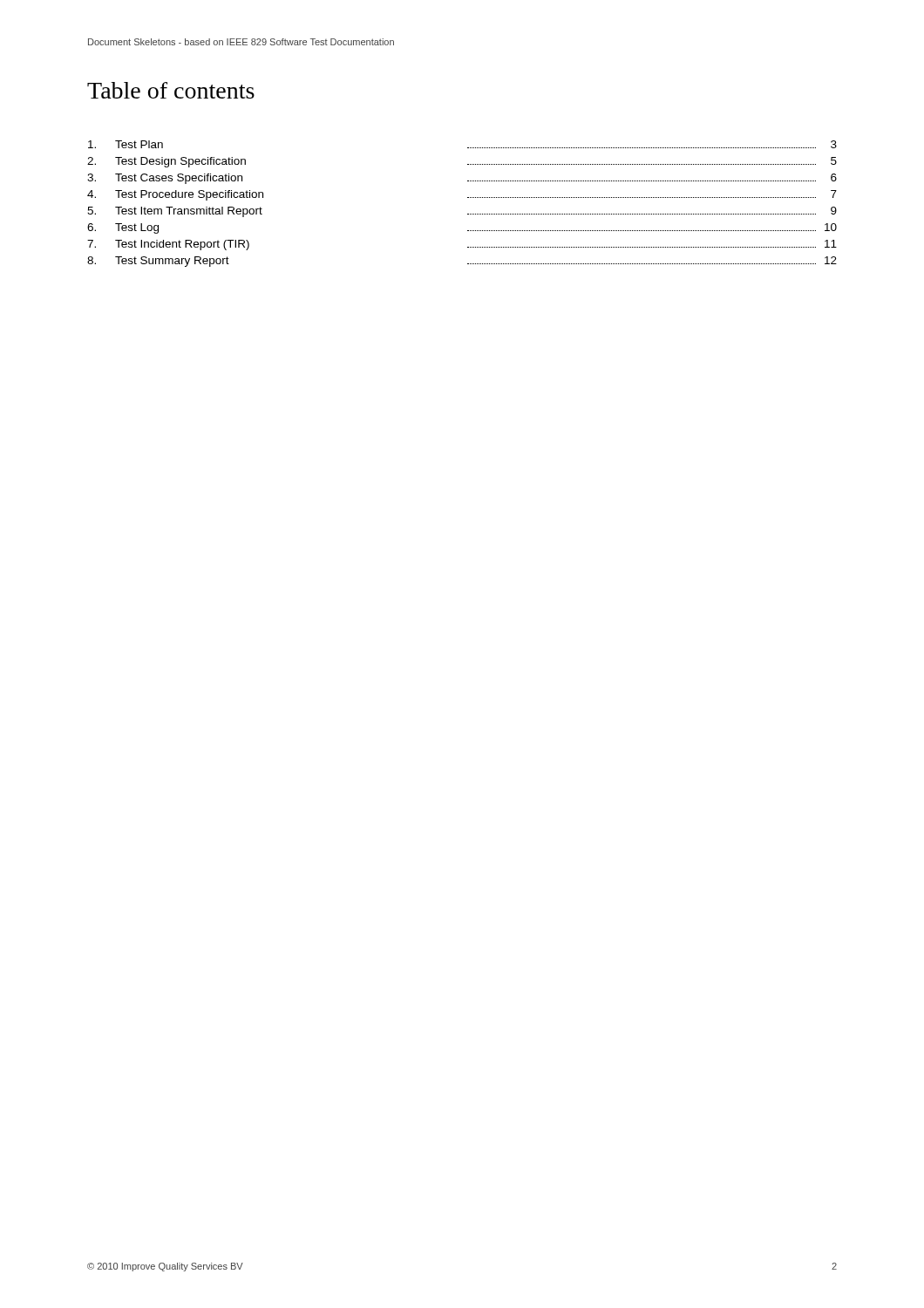
Task: Select the list item that says "2. Test Design Specification 5"
Action: click(462, 161)
